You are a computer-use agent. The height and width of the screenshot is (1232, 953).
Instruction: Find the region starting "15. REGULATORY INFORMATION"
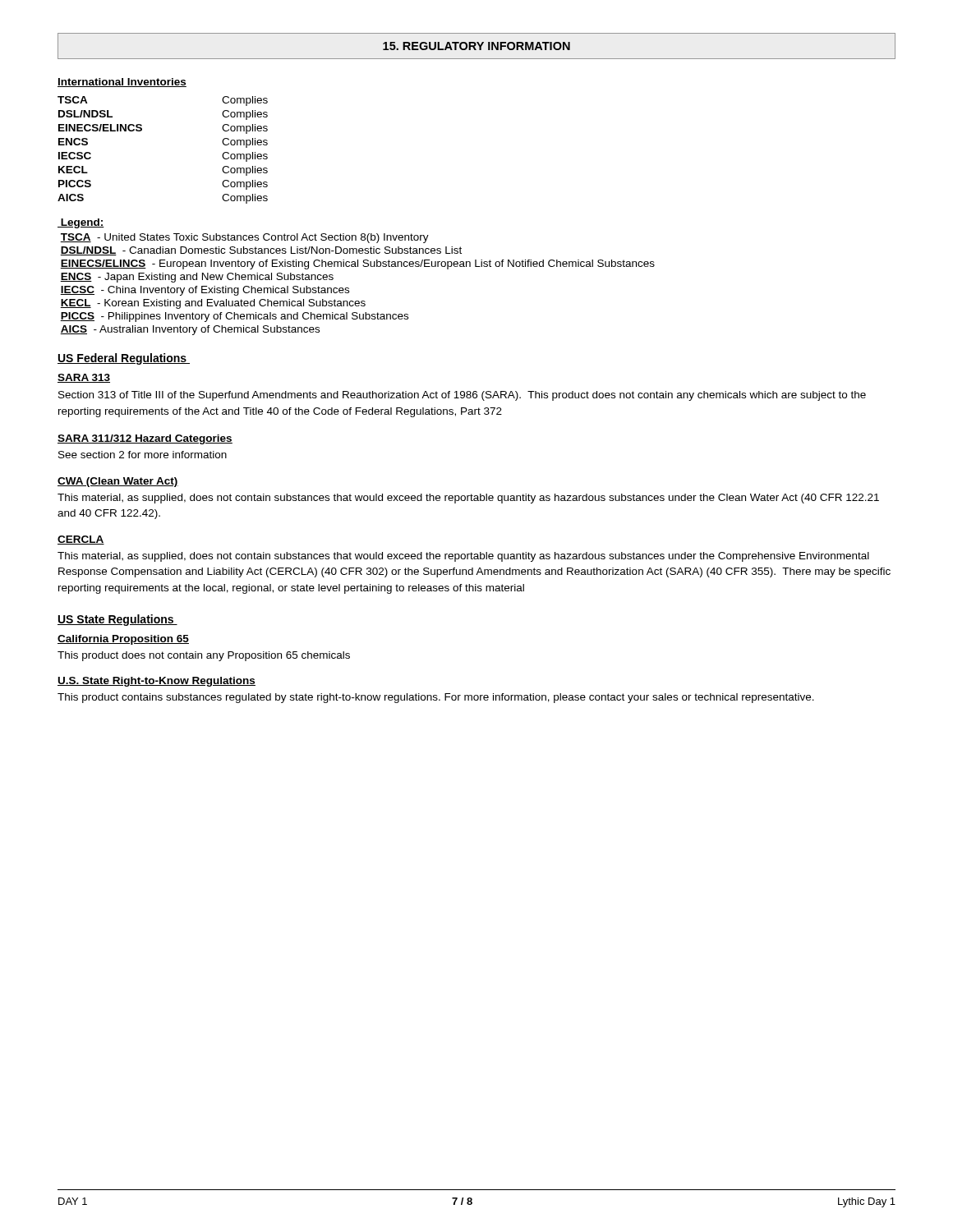click(476, 46)
